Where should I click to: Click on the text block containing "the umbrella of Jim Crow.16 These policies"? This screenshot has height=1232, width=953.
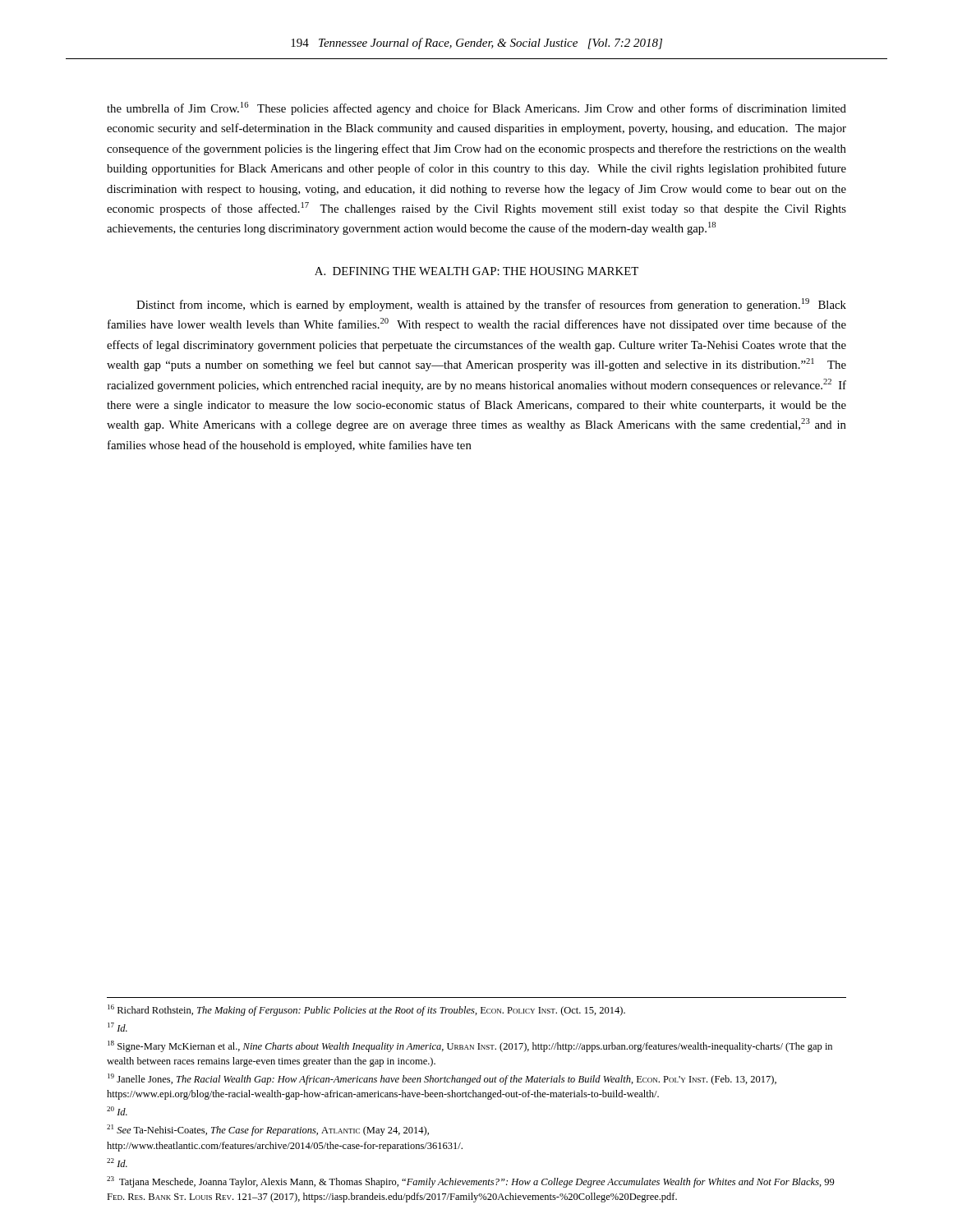(476, 168)
